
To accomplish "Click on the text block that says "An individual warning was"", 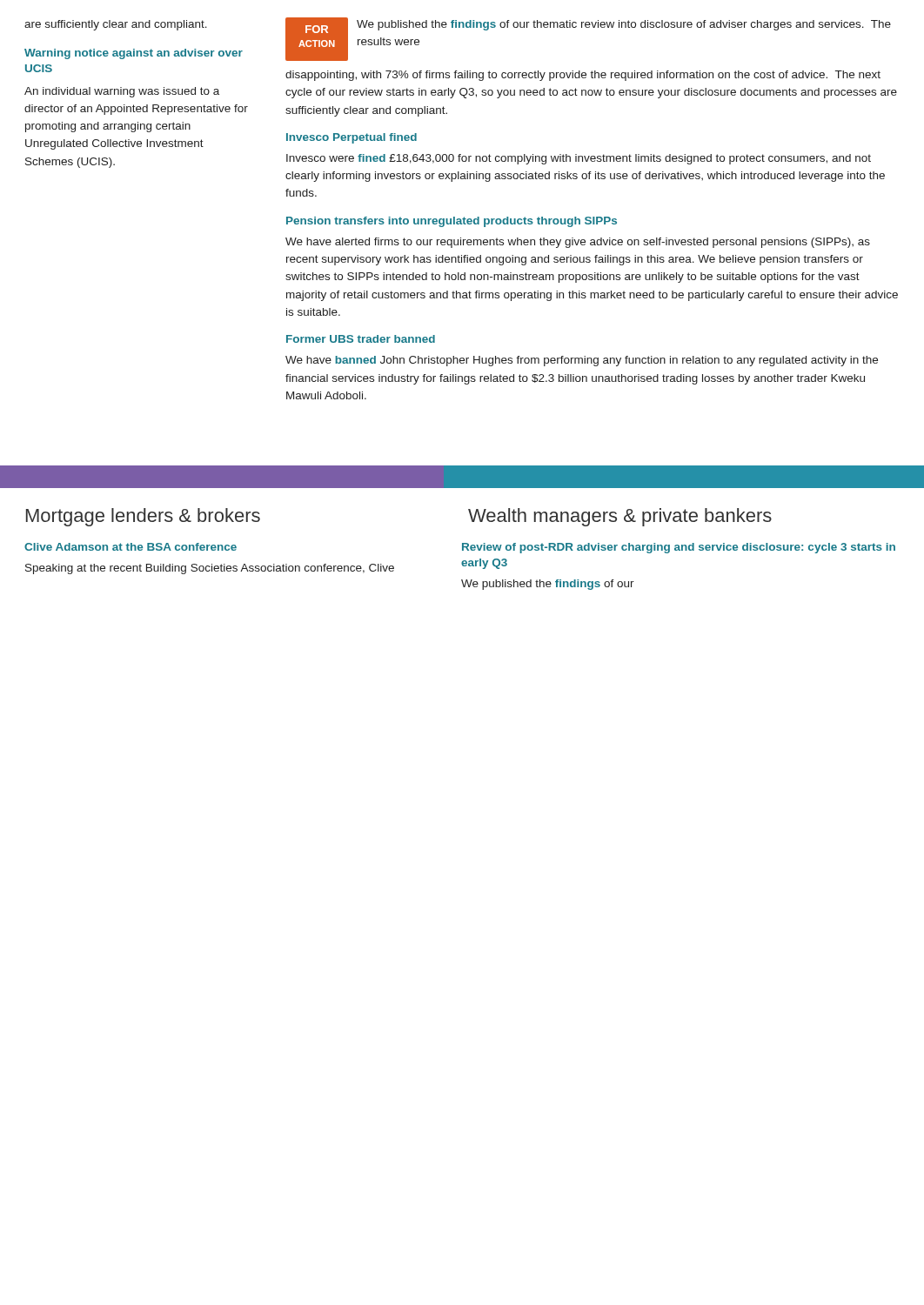I will (136, 126).
